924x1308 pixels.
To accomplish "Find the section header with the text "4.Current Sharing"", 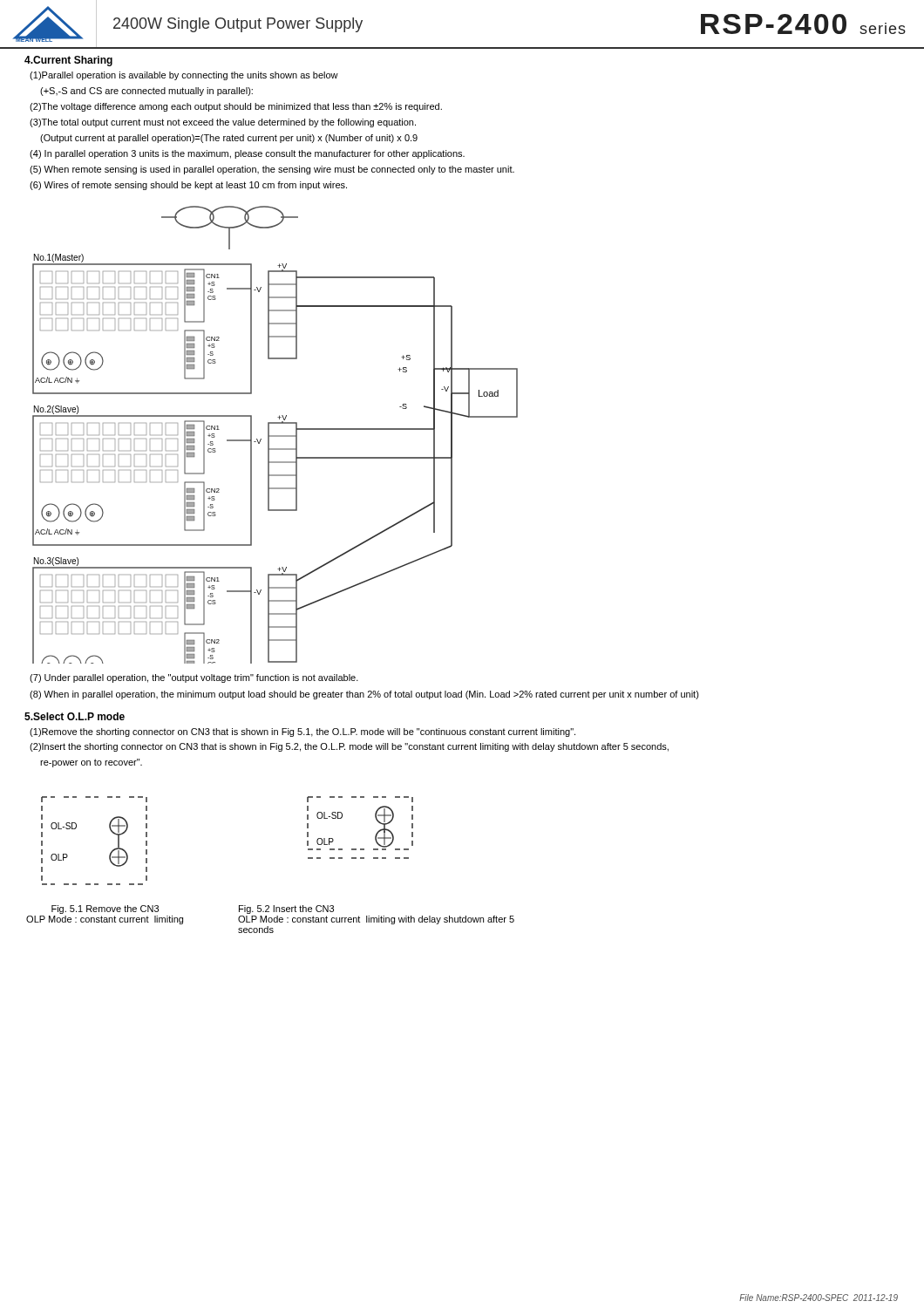I will click(x=69, y=60).
